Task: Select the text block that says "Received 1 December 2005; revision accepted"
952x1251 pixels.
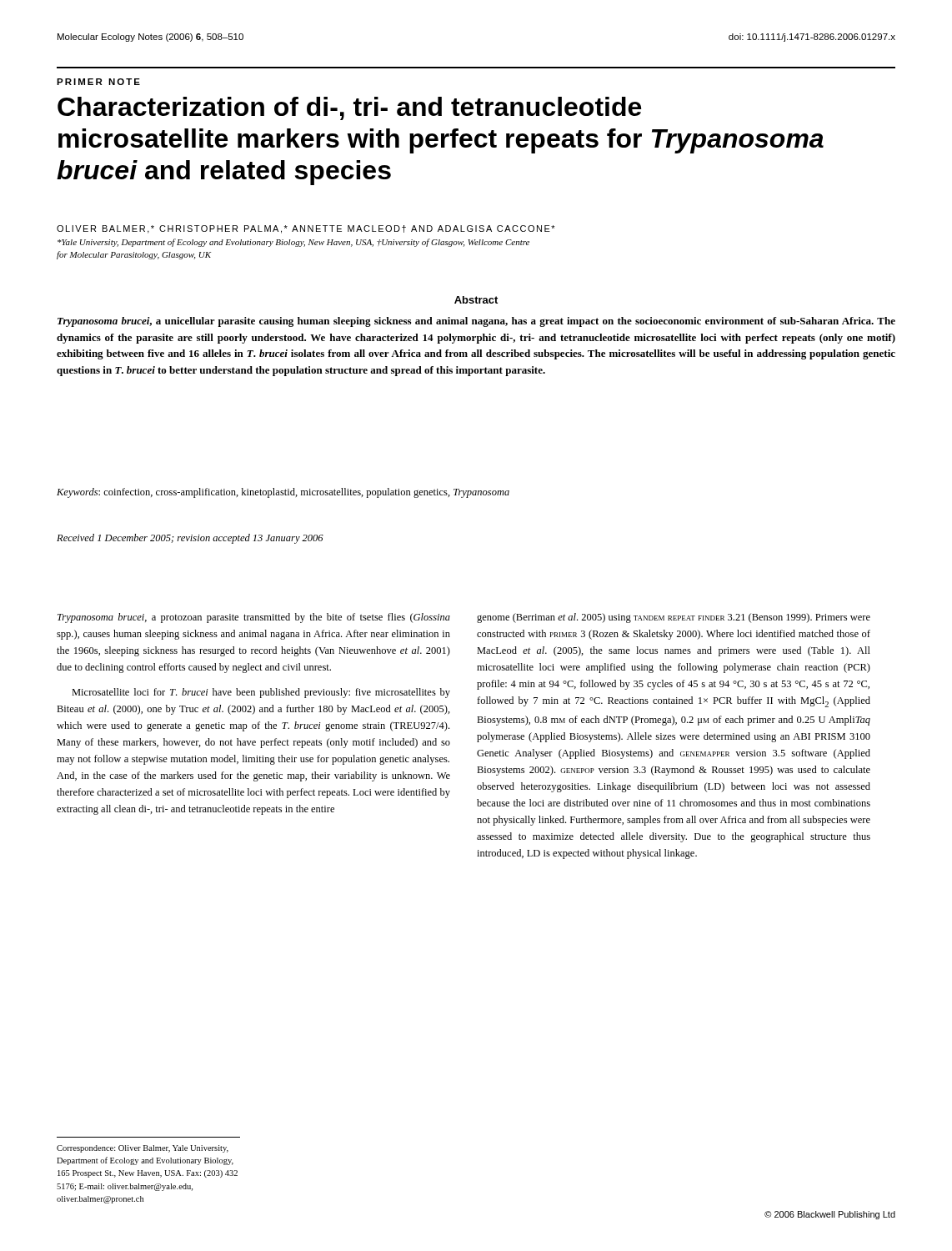Action: click(x=190, y=538)
